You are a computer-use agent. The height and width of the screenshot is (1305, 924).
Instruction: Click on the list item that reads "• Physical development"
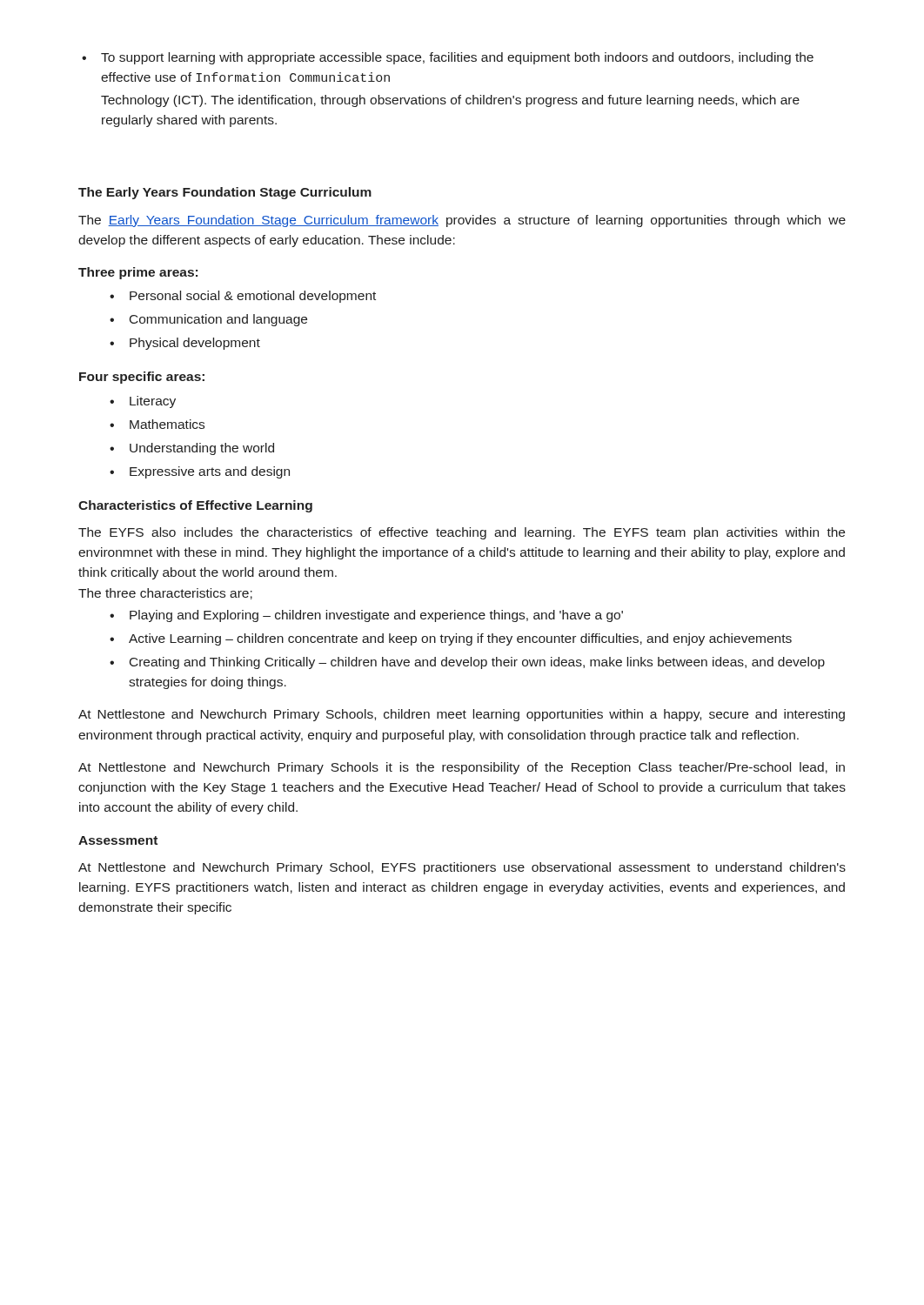[185, 344]
